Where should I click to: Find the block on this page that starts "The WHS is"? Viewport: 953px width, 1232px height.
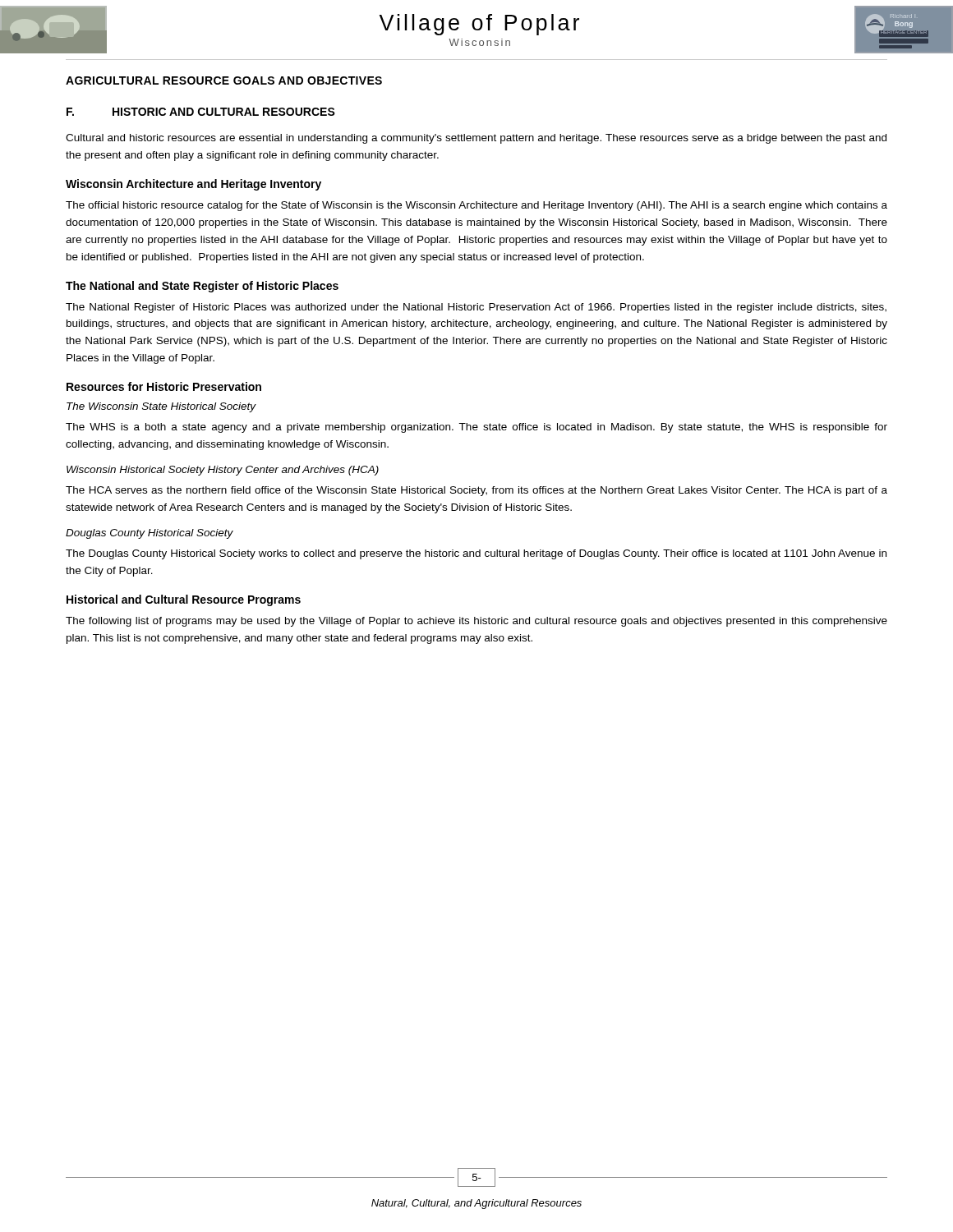point(476,435)
